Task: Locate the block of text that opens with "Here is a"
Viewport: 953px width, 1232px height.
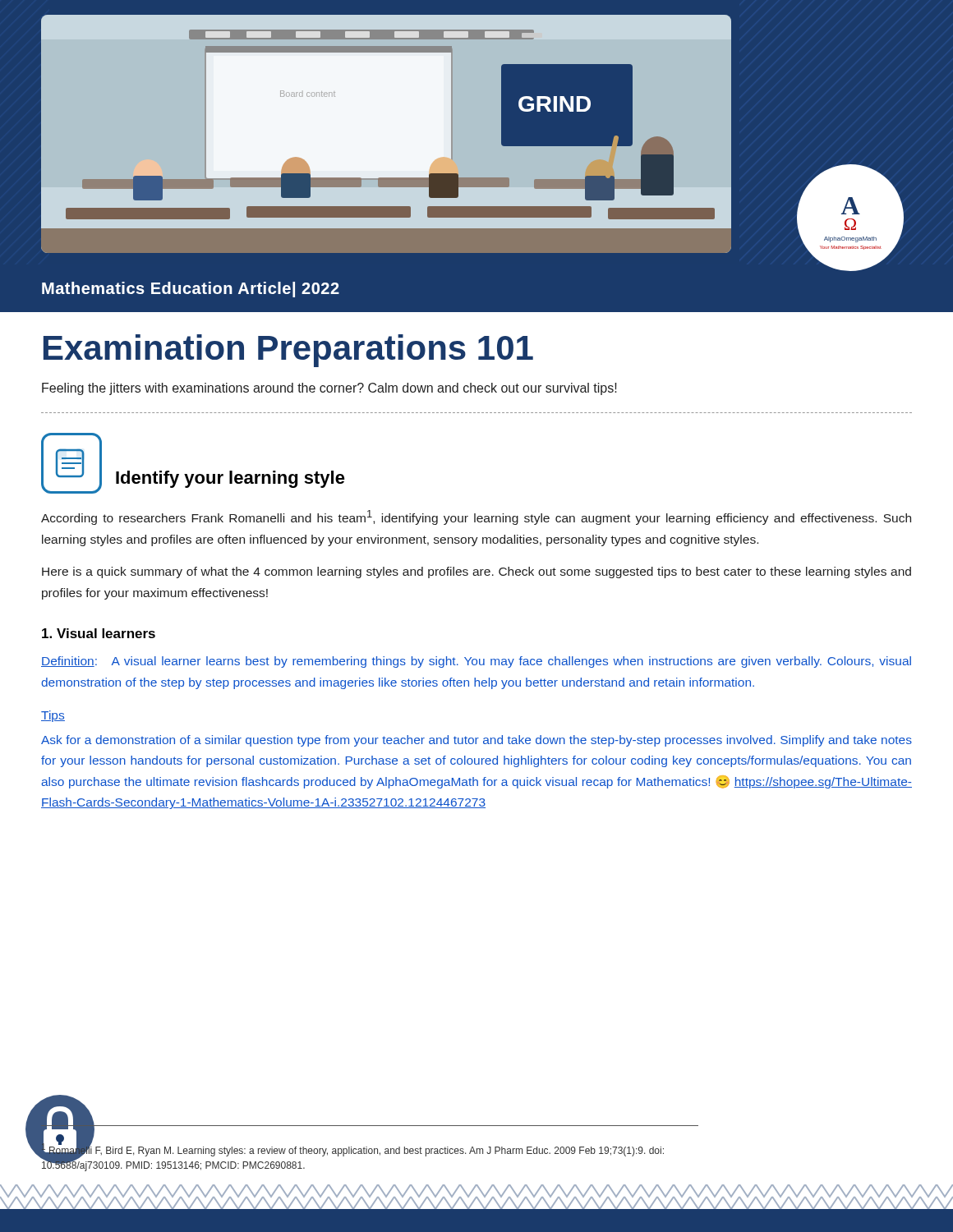Action: [476, 582]
